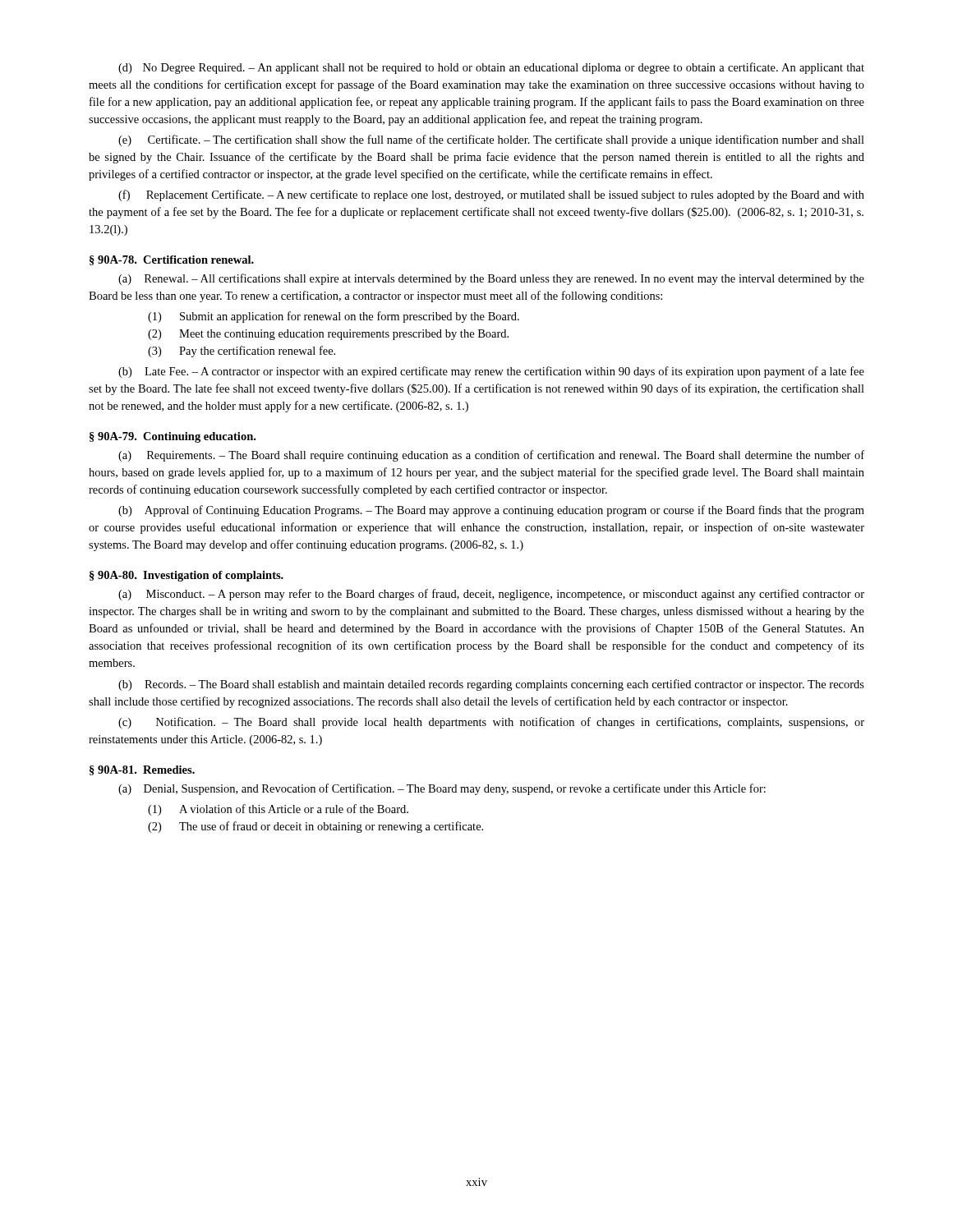The width and height of the screenshot is (953, 1232).
Task: Find the block starting "(b) Records. – The Board"
Action: point(476,692)
